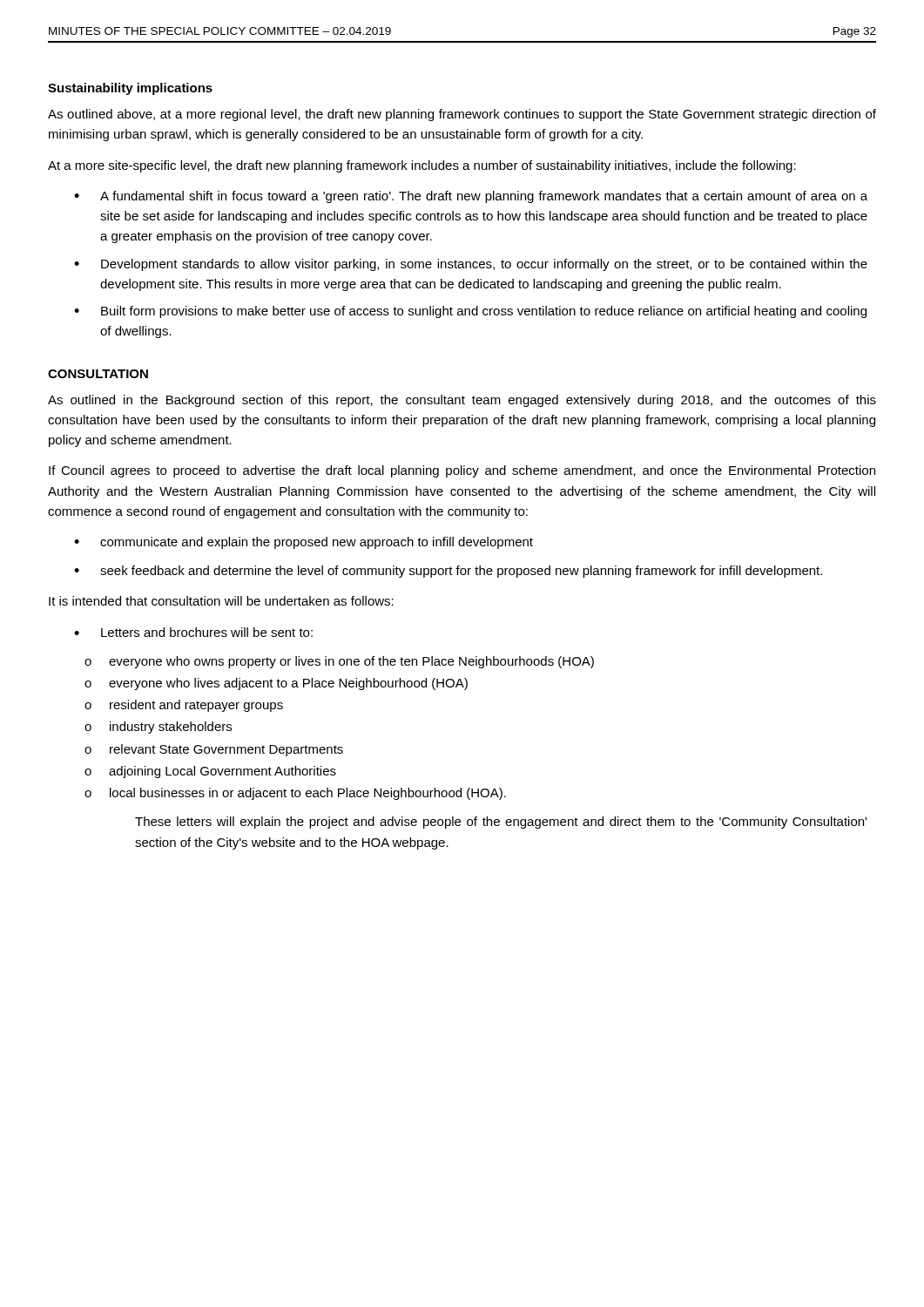The image size is (924, 1307).
Task: Find the block on this page that starts "• communicate and explain"
Action: tap(475, 543)
